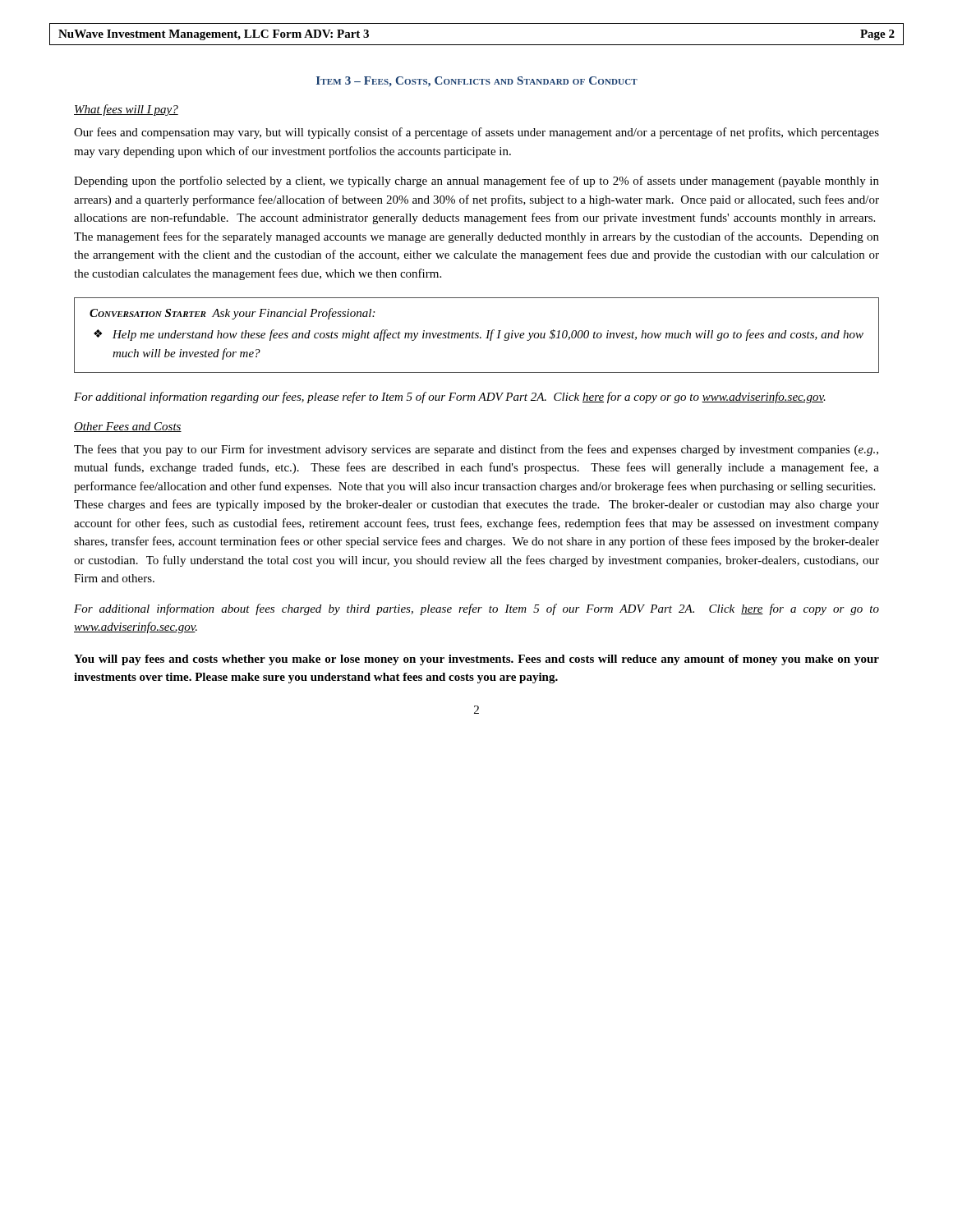
Task: Navigate to the element starting "Conversation Starter Ask your"
Action: pos(476,335)
